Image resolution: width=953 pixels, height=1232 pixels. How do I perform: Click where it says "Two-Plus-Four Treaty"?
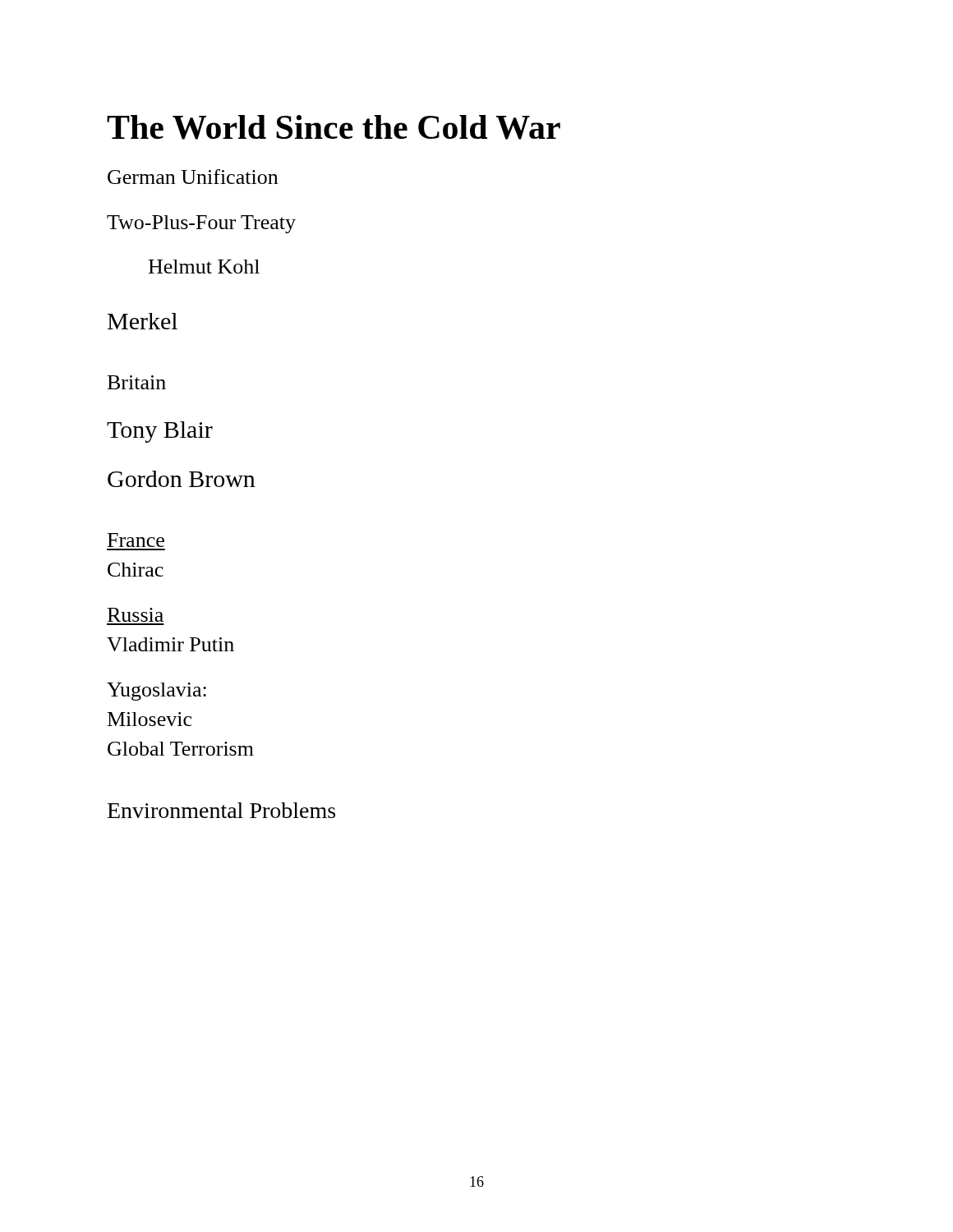coord(201,222)
